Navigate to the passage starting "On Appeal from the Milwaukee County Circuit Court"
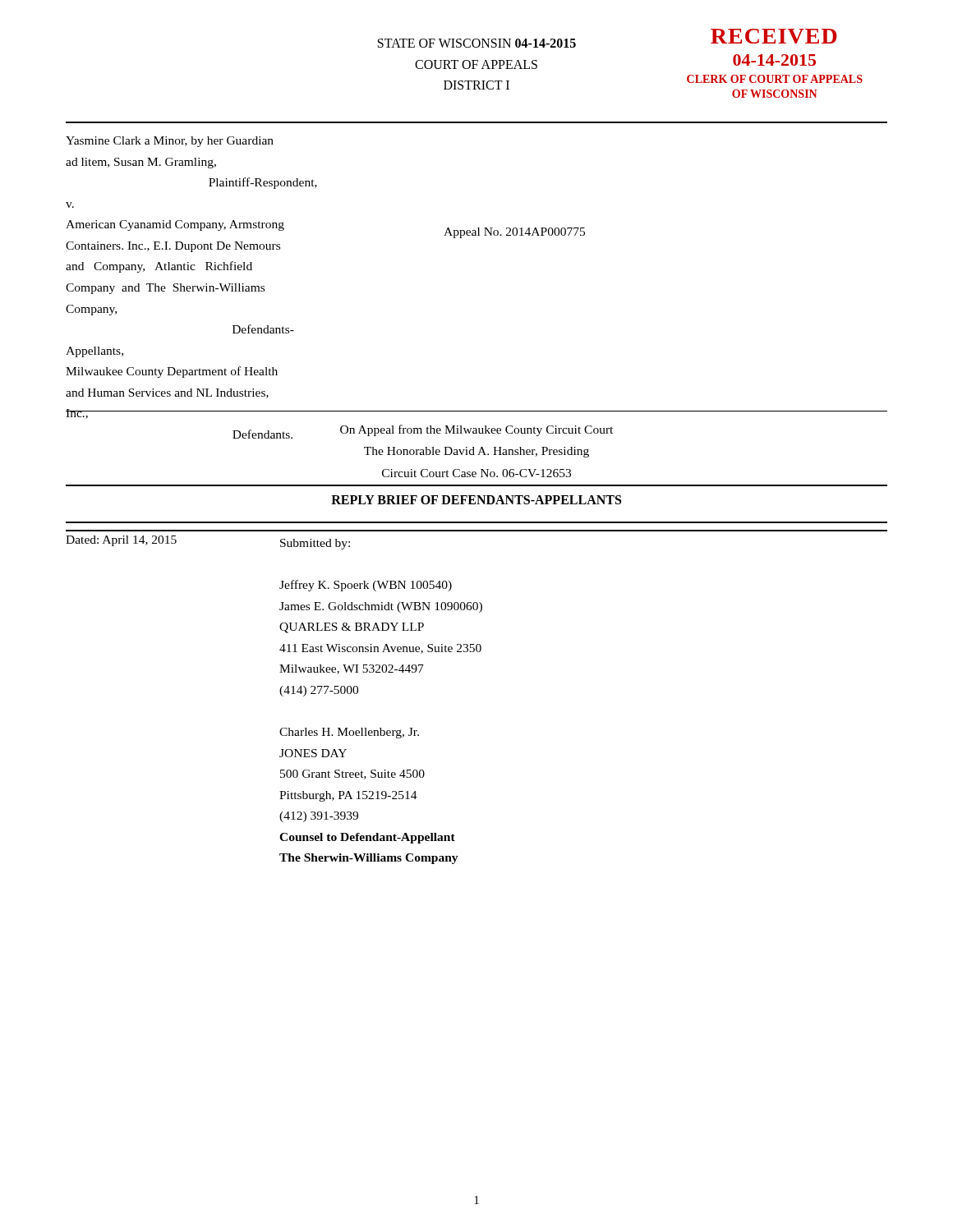 click(x=476, y=451)
